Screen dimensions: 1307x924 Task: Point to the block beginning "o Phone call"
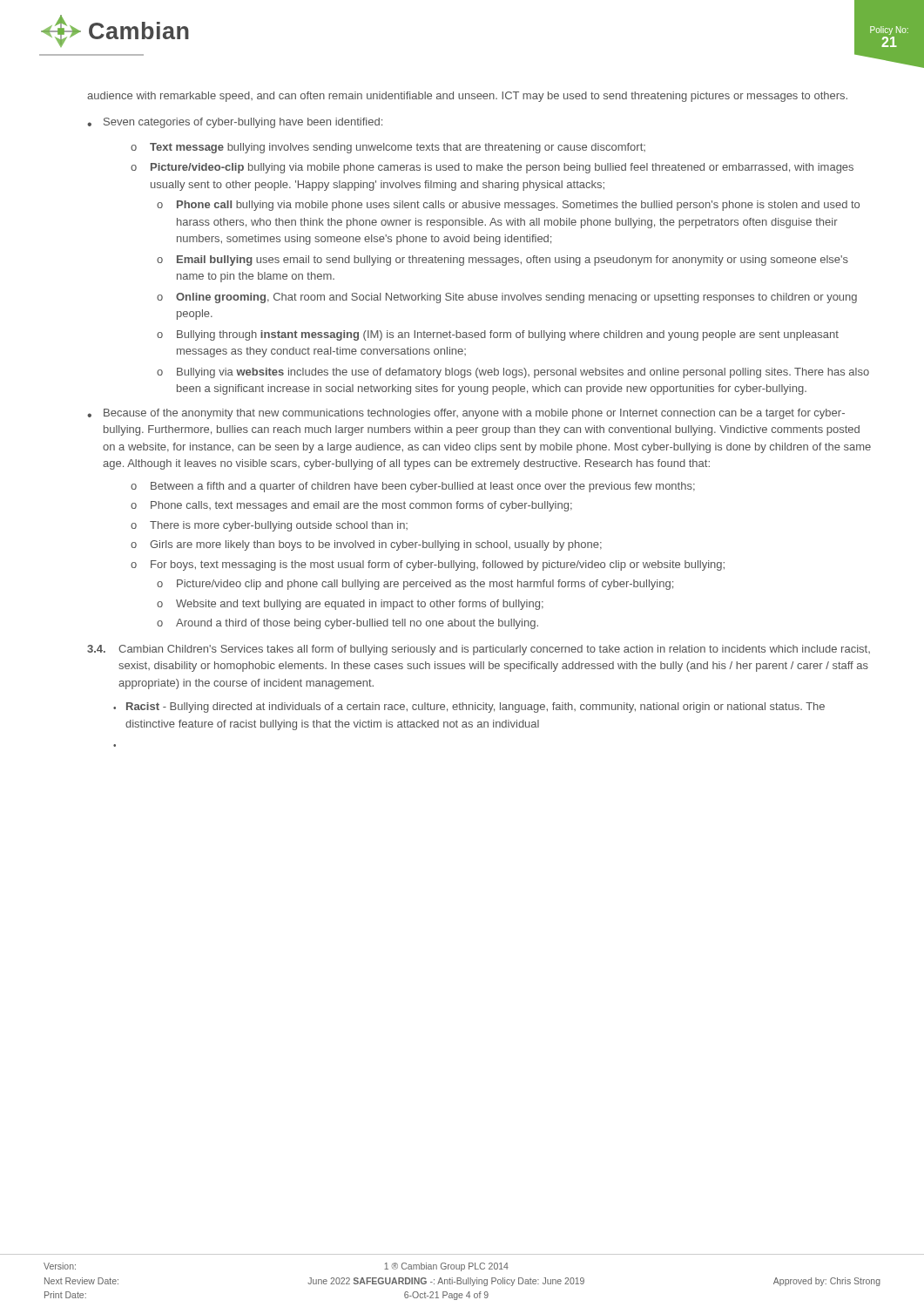point(514,222)
